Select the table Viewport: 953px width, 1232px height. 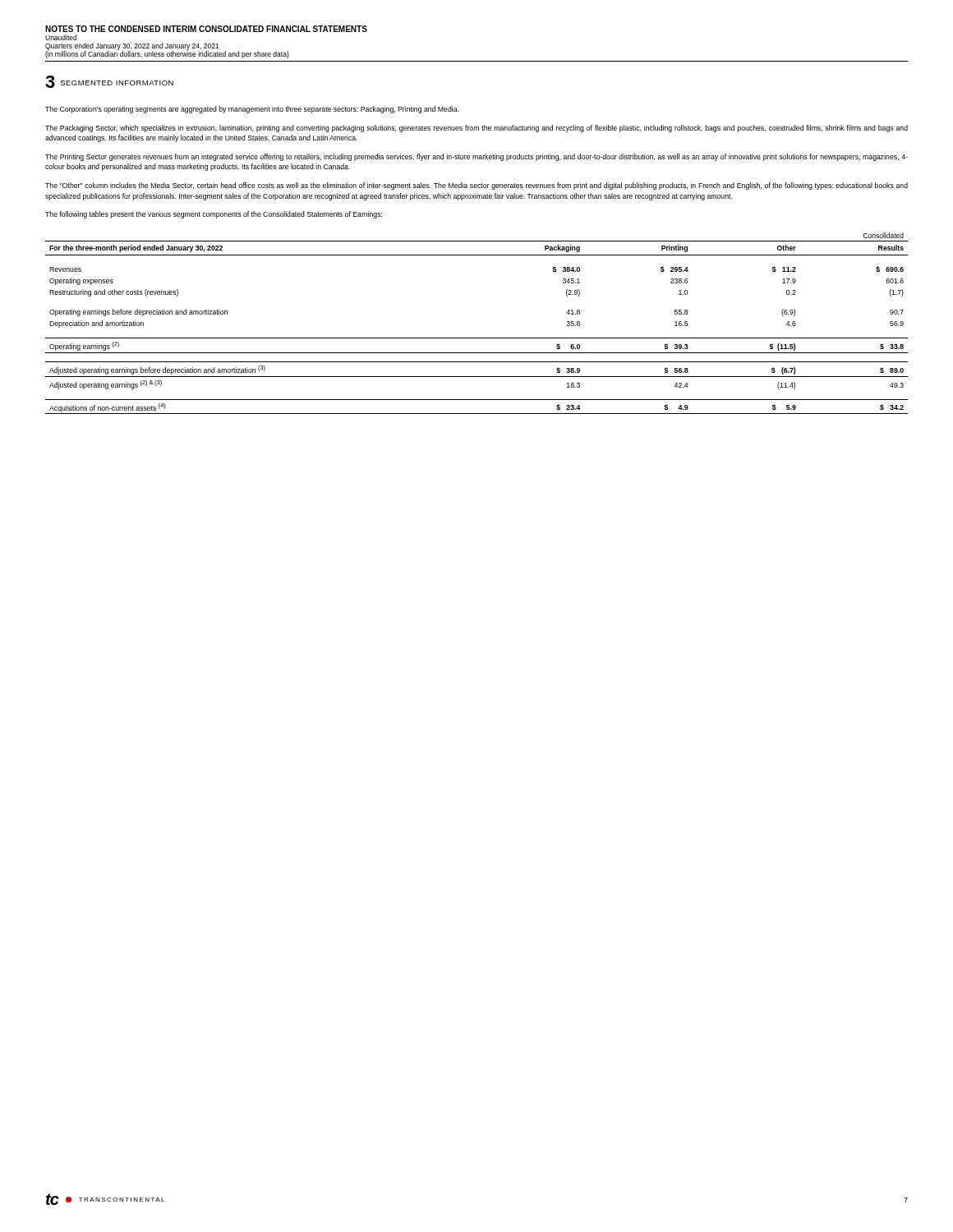pyautogui.click(x=476, y=323)
